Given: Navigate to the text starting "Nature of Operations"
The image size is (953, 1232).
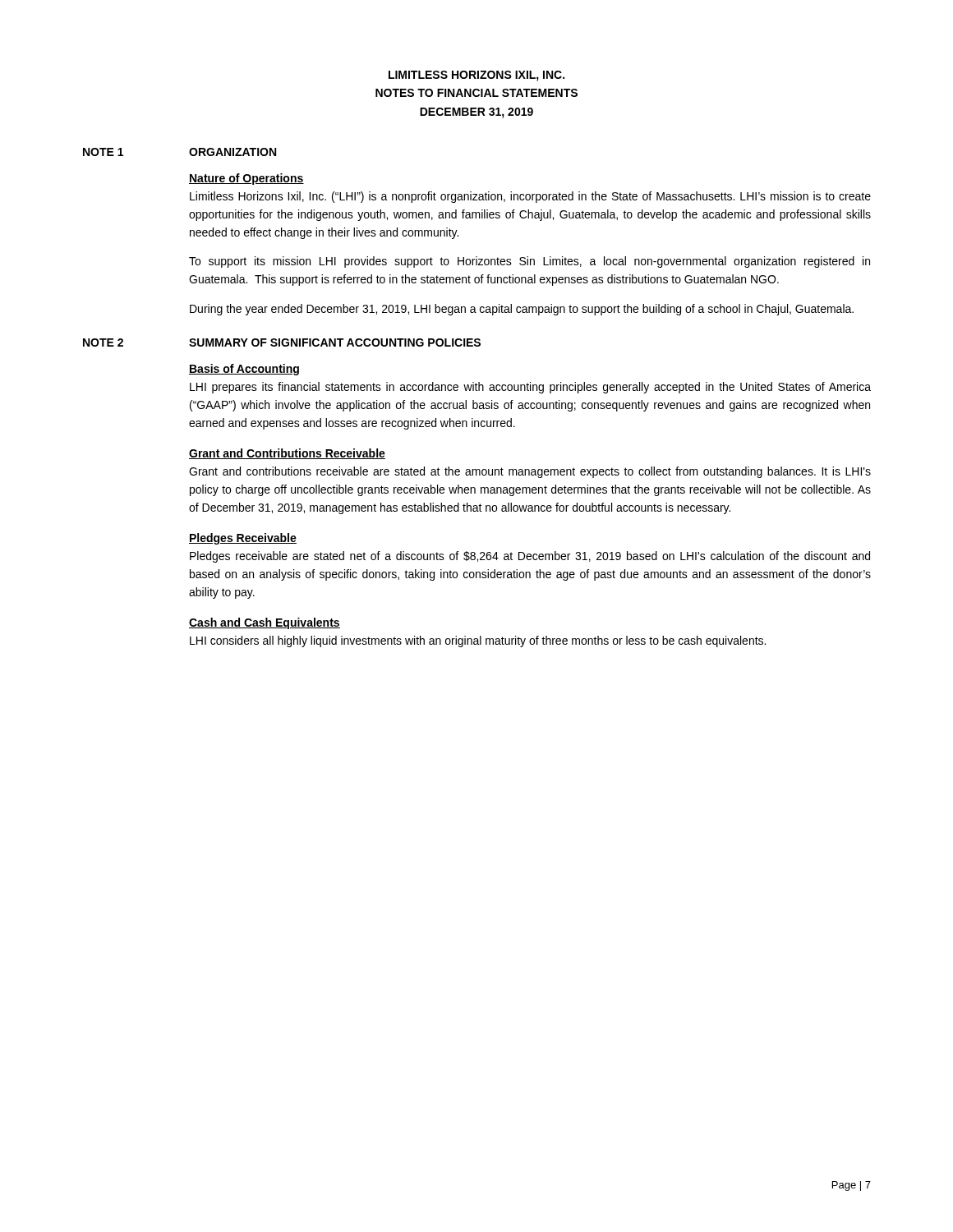Looking at the screenshot, I should click(246, 178).
